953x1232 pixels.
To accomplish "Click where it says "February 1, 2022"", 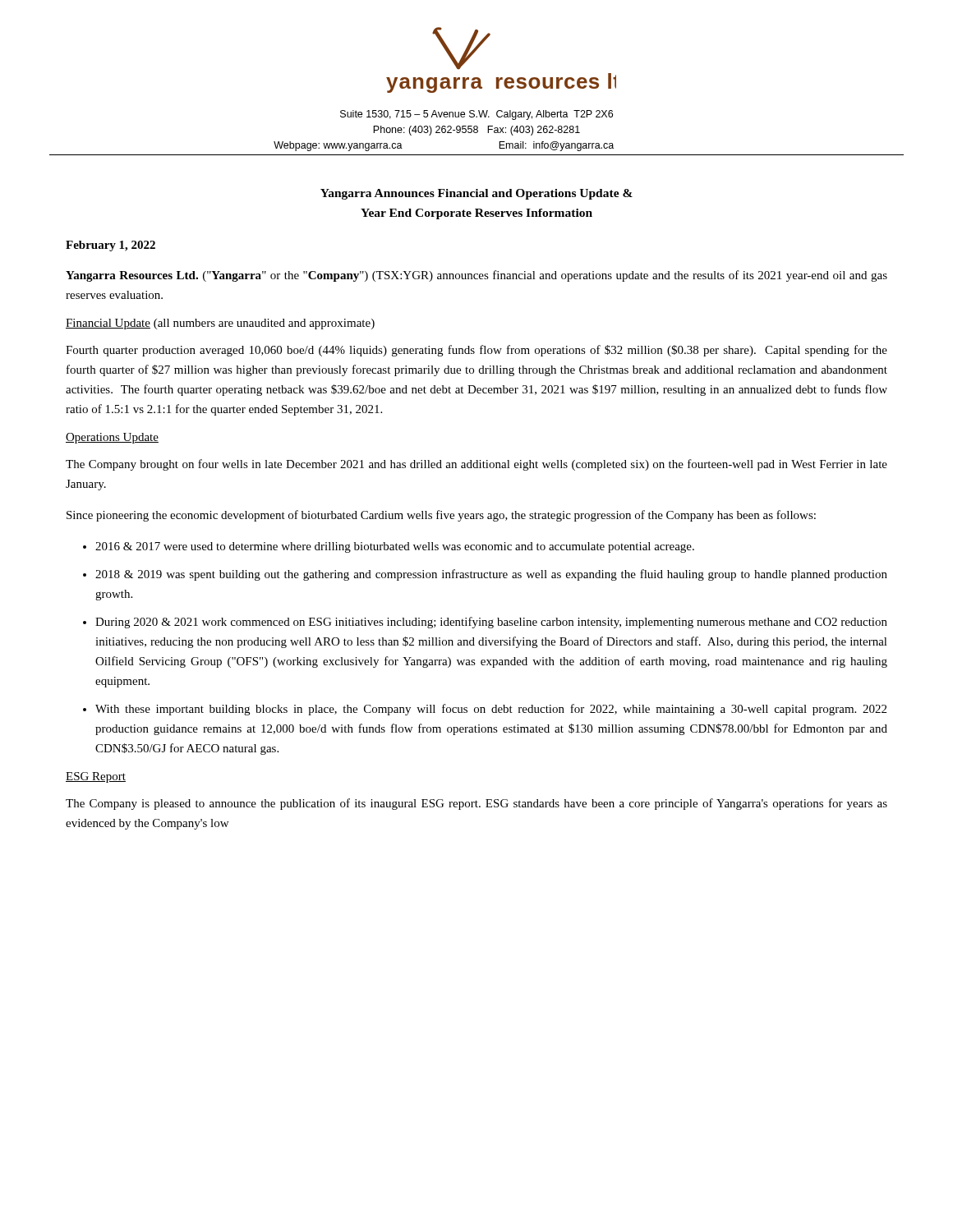I will 111,245.
